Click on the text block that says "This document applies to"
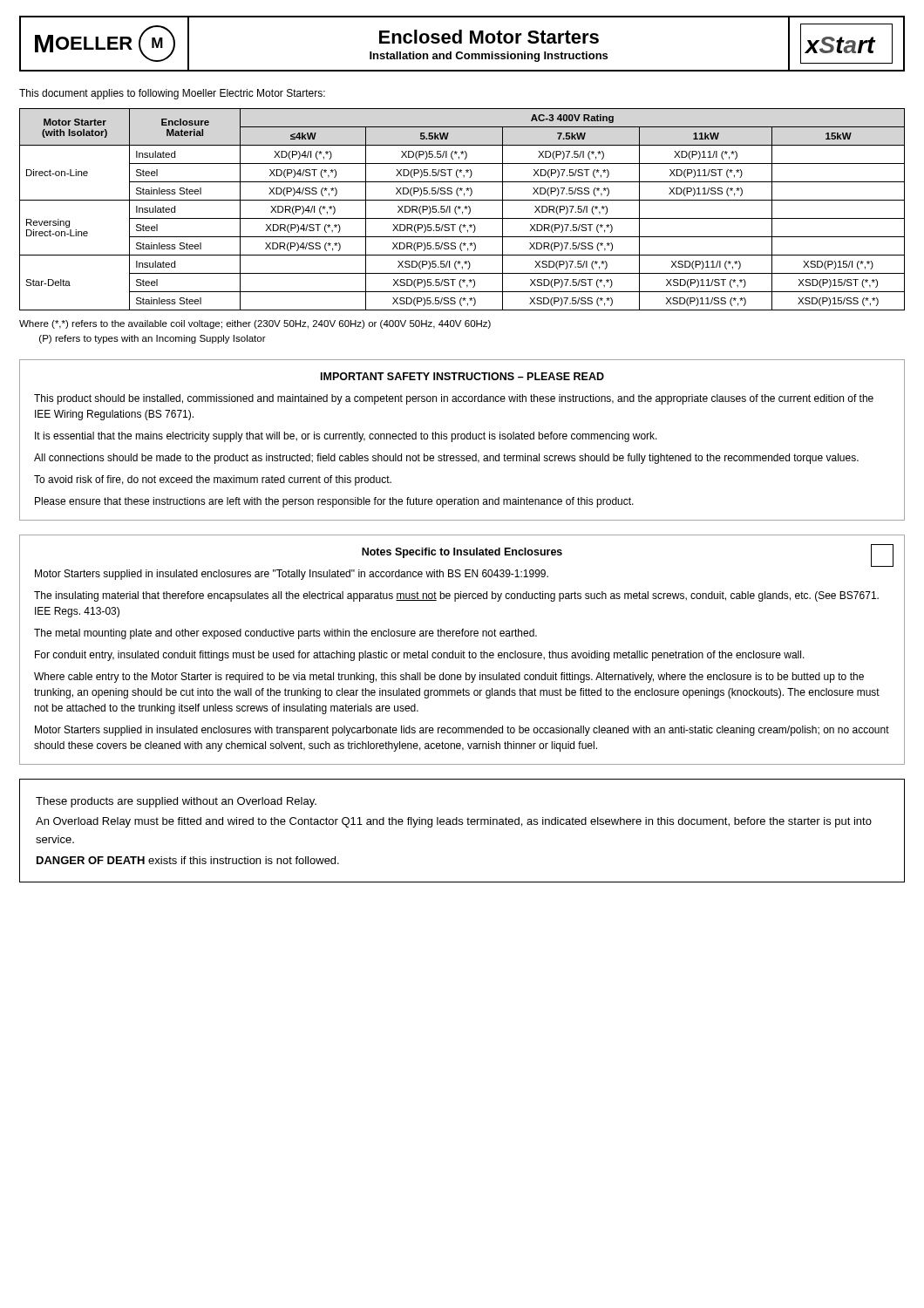The image size is (924, 1308). click(172, 93)
